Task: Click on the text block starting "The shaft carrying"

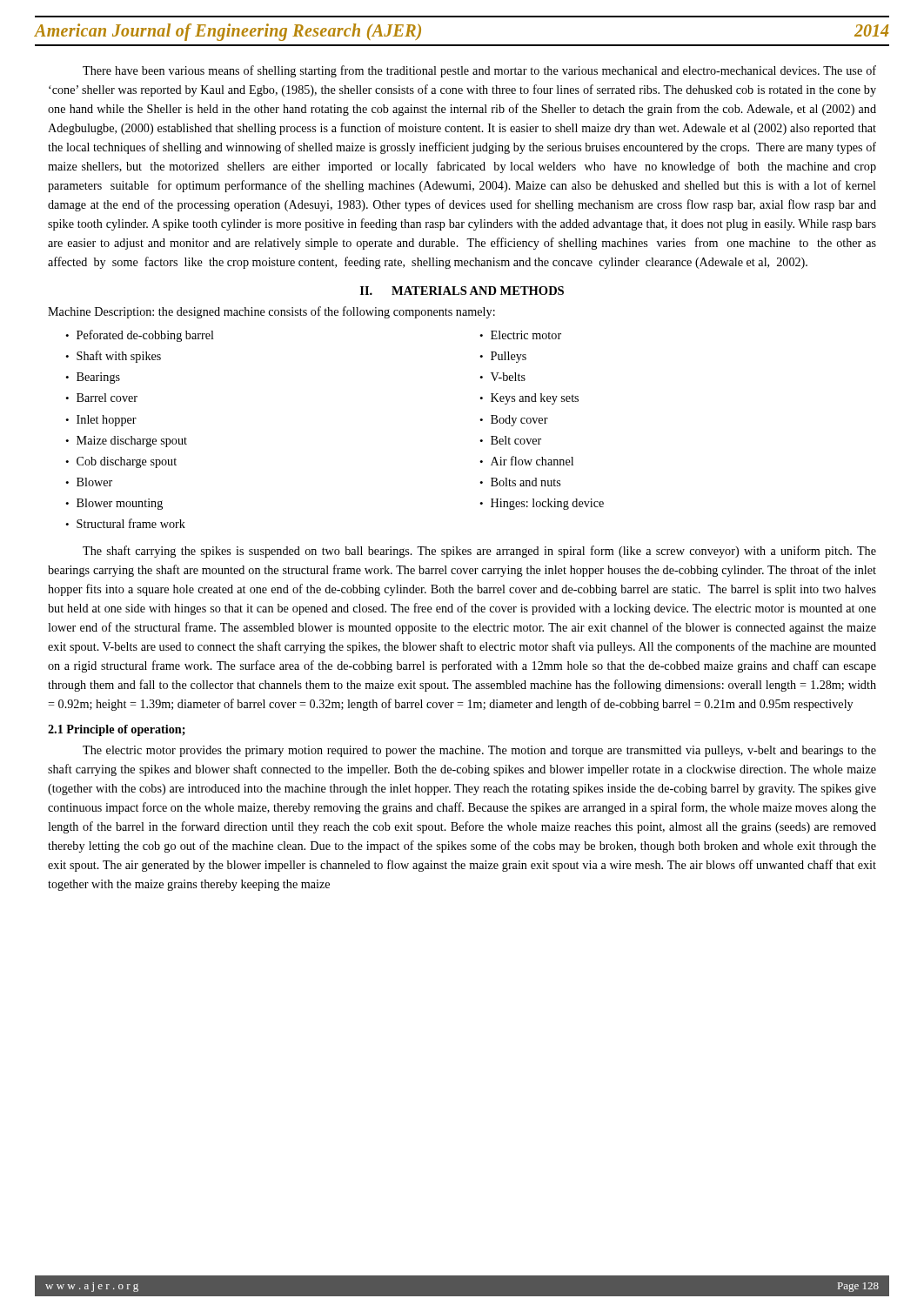Action: 462,628
